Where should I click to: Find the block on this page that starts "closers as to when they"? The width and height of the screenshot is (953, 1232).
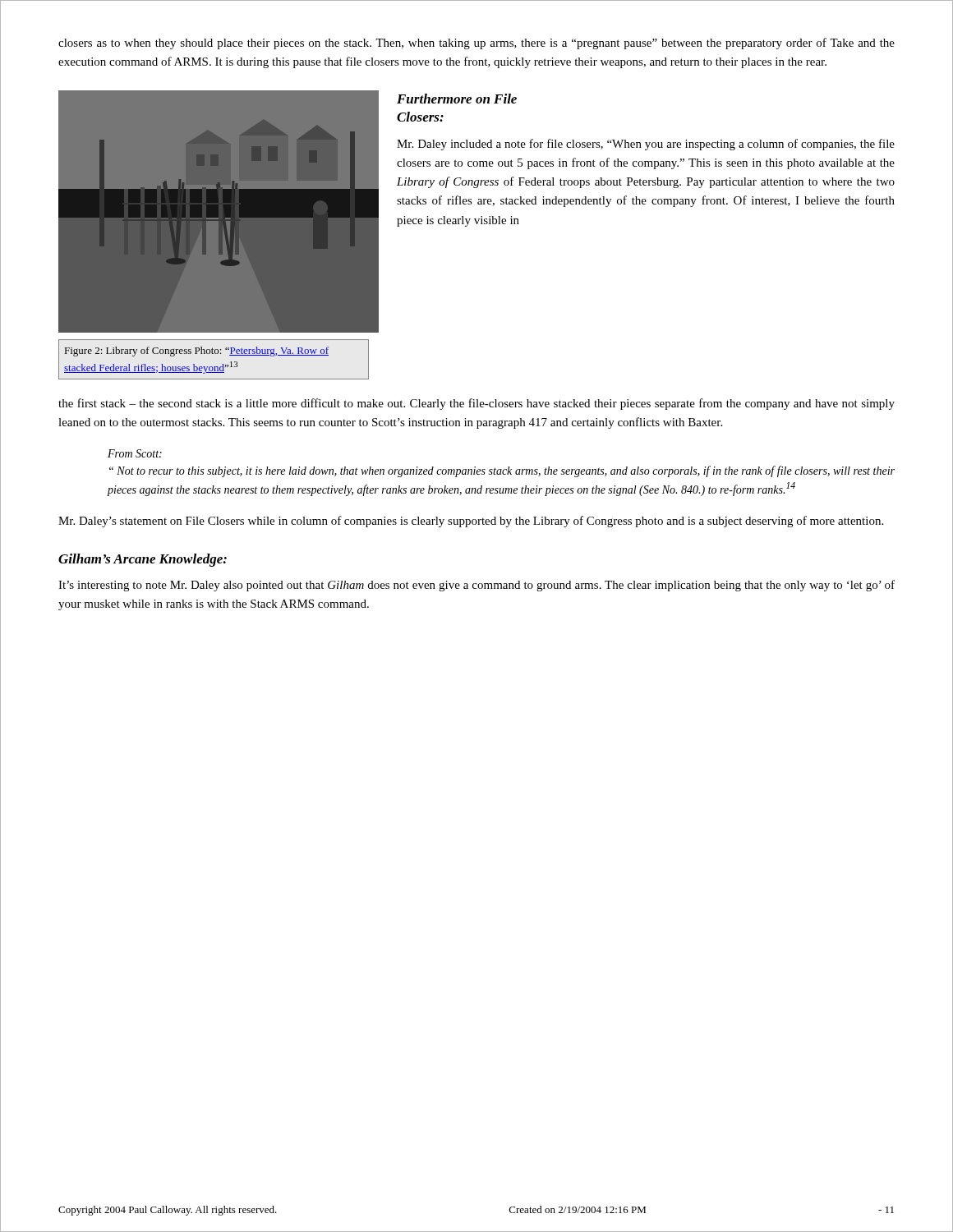[x=476, y=52]
